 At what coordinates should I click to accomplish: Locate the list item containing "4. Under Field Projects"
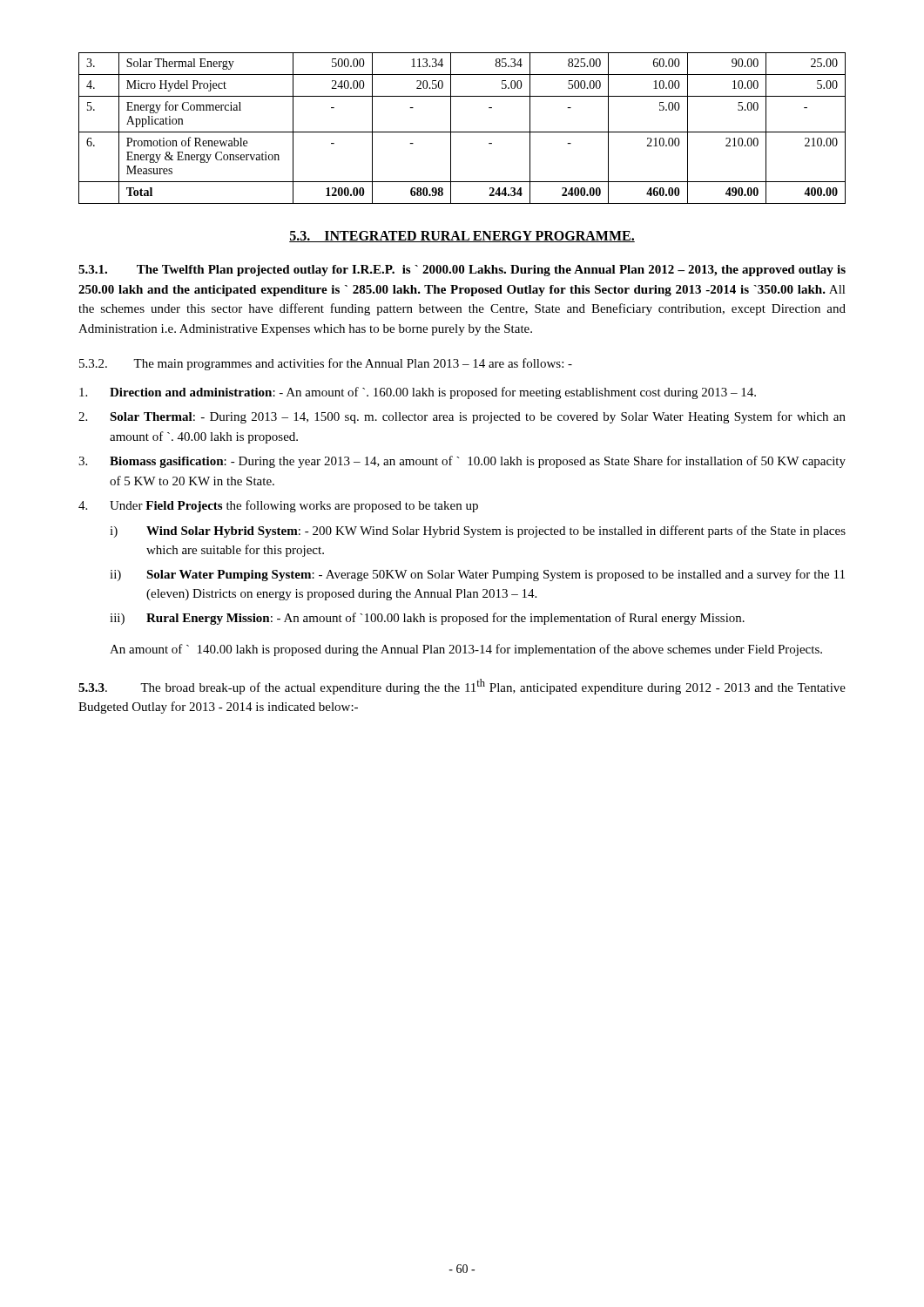(x=462, y=506)
